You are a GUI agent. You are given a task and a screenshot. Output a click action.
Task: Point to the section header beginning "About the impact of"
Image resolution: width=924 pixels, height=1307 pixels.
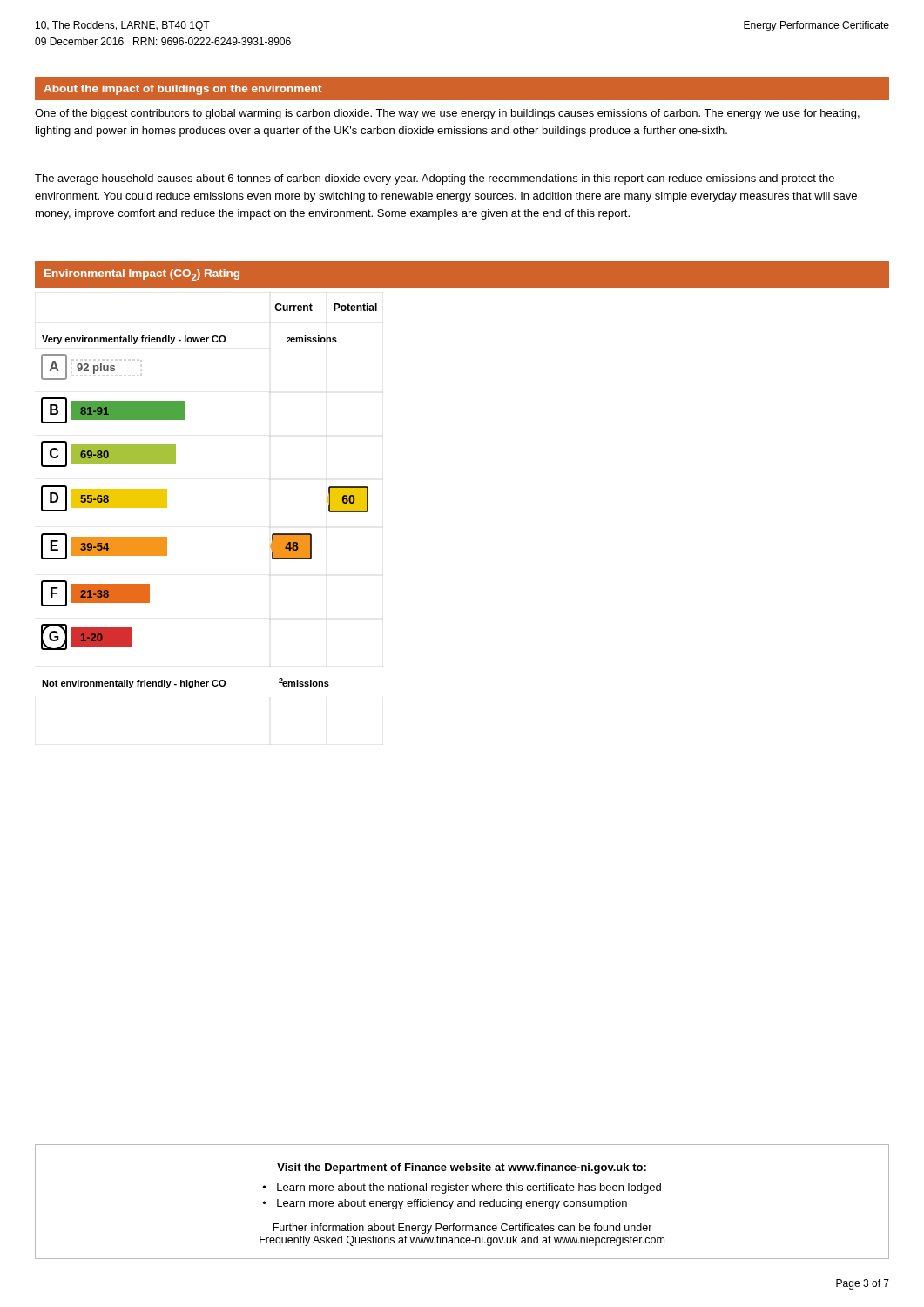(x=183, y=88)
